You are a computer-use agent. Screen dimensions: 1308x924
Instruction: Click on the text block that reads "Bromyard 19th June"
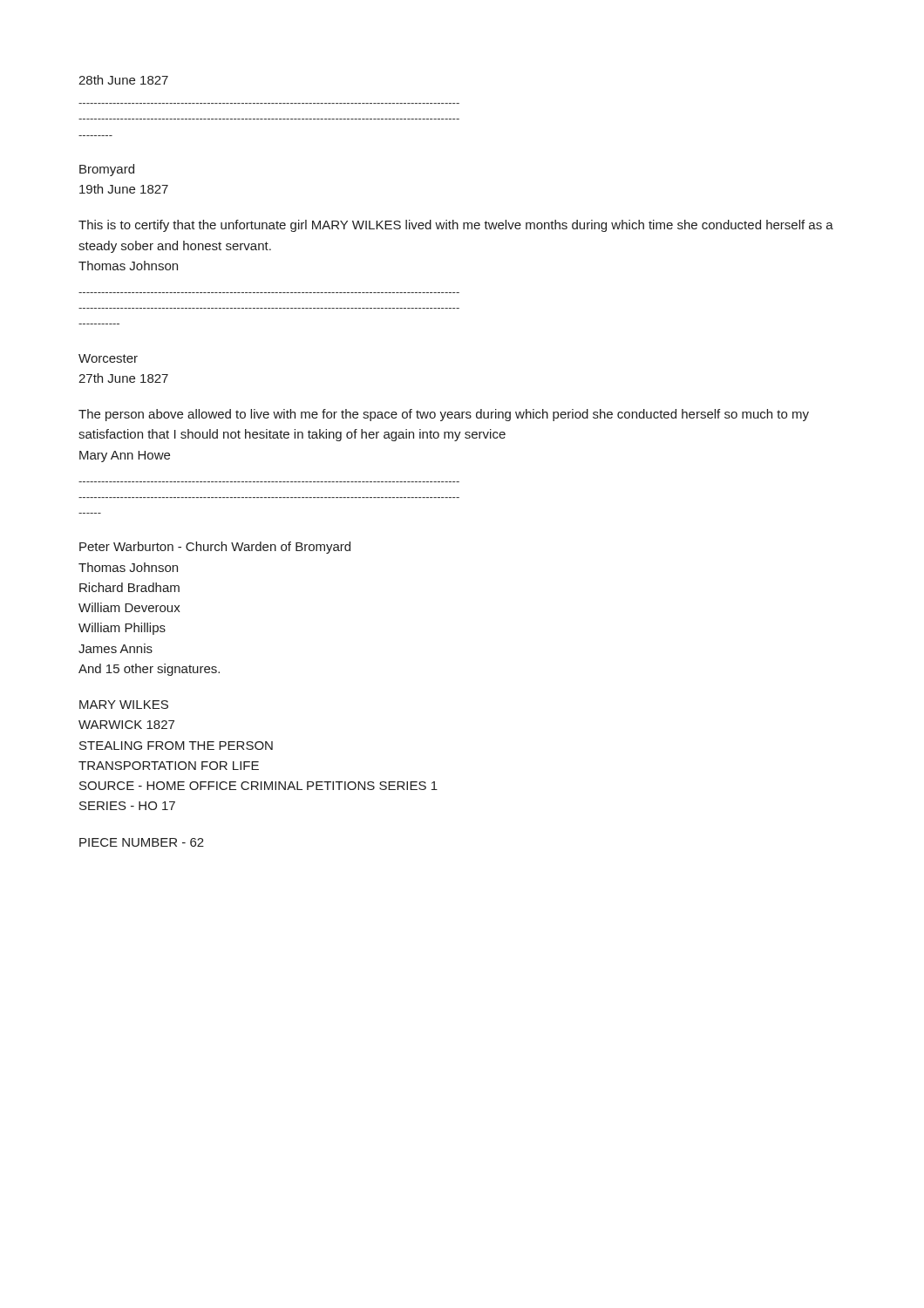[124, 179]
